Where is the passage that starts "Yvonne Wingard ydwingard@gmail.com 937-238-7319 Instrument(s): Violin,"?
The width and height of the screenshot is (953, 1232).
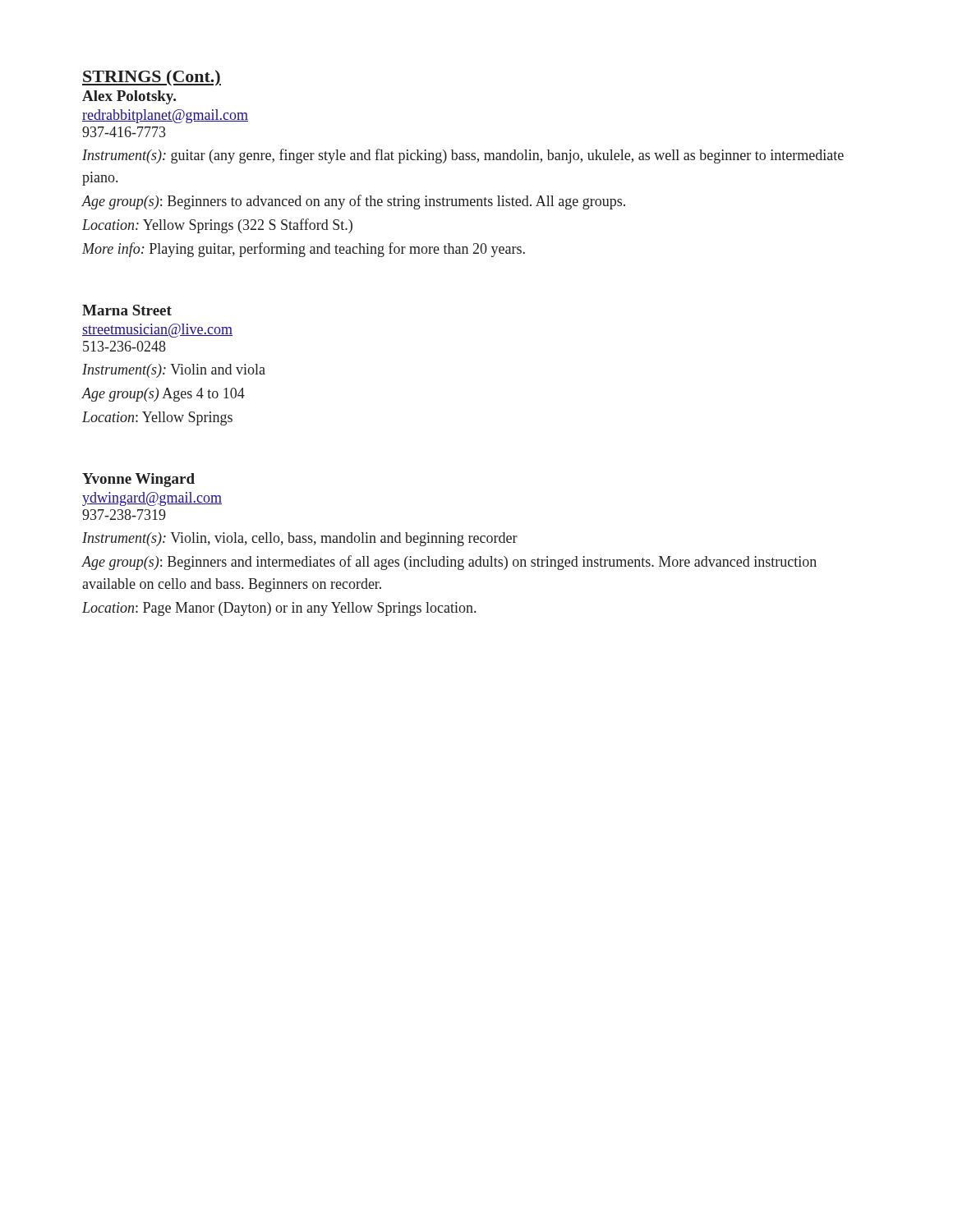(x=476, y=545)
